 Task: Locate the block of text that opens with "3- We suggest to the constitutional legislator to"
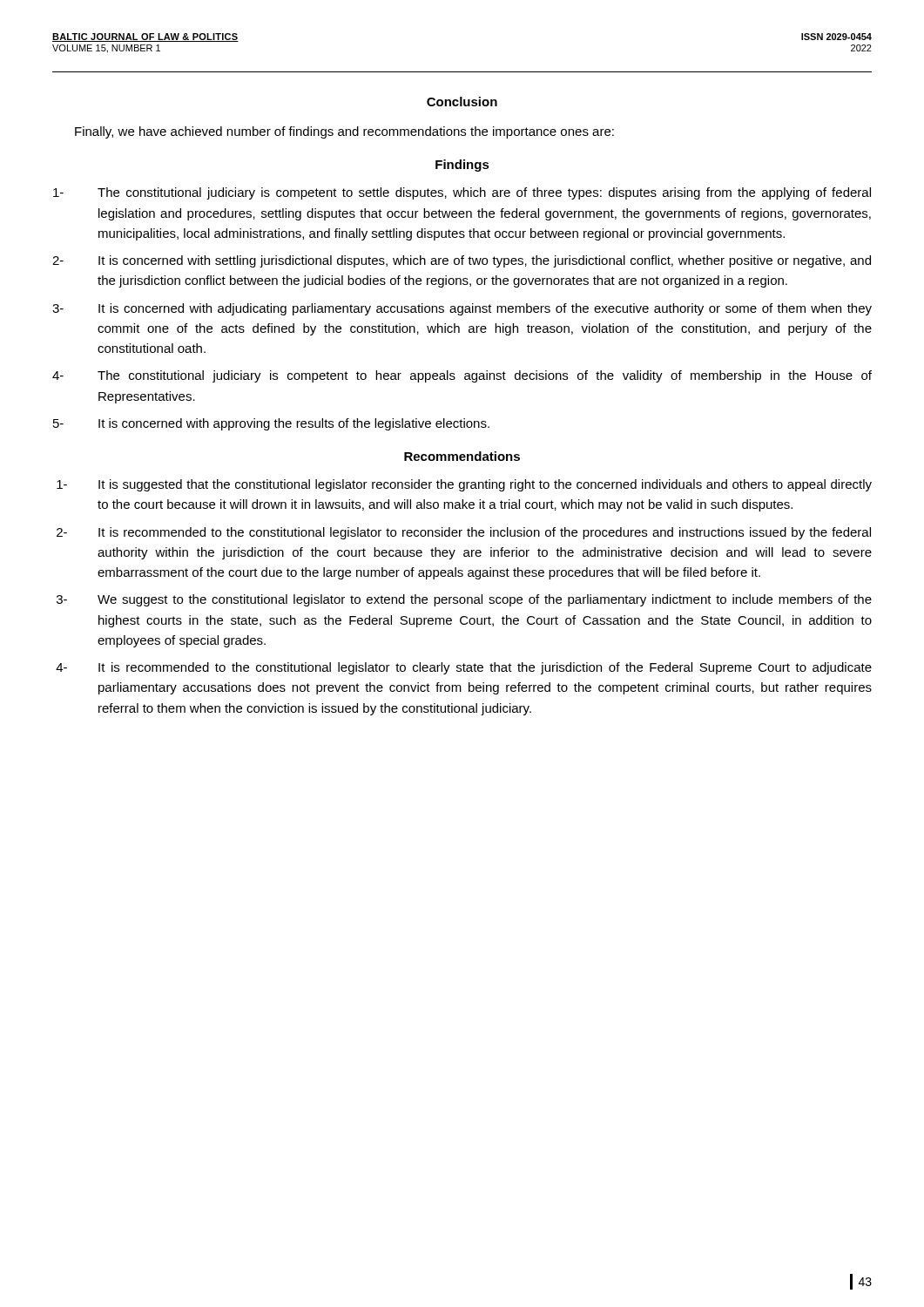point(462,620)
